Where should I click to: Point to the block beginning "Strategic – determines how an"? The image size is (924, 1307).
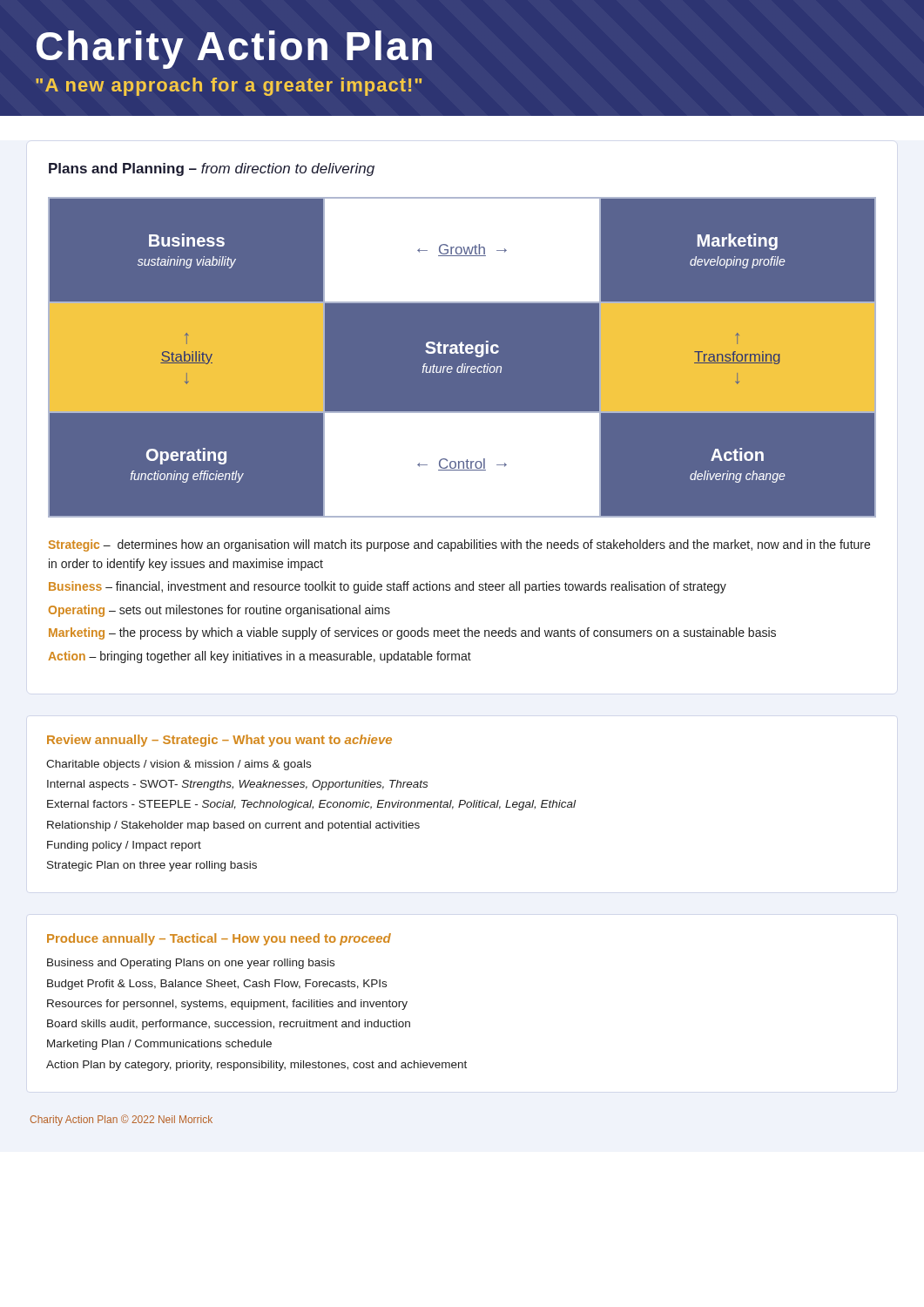point(462,600)
